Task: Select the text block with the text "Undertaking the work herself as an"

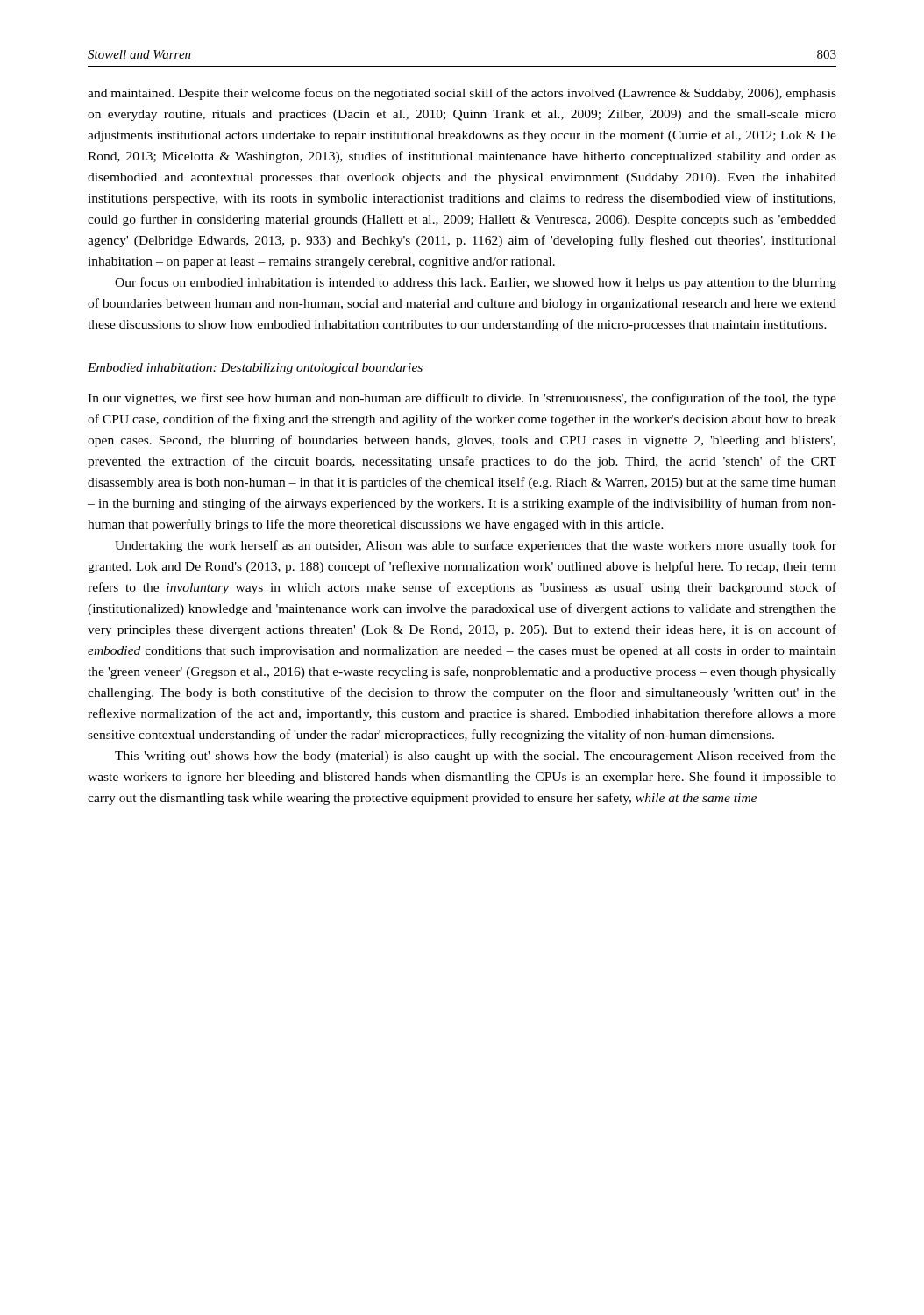Action: (462, 640)
